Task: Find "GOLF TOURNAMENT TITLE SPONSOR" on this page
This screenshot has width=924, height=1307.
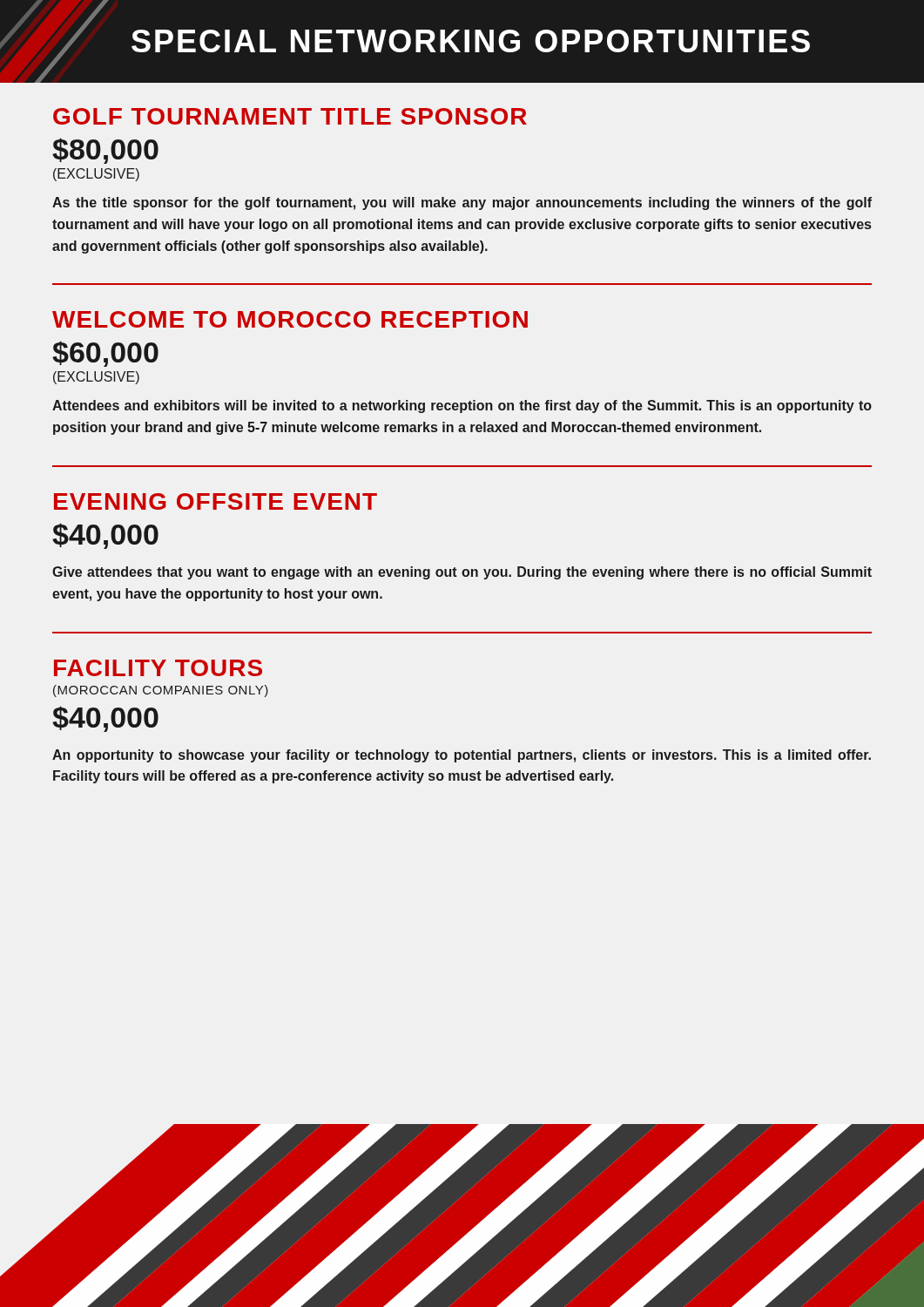Action: [x=290, y=116]
